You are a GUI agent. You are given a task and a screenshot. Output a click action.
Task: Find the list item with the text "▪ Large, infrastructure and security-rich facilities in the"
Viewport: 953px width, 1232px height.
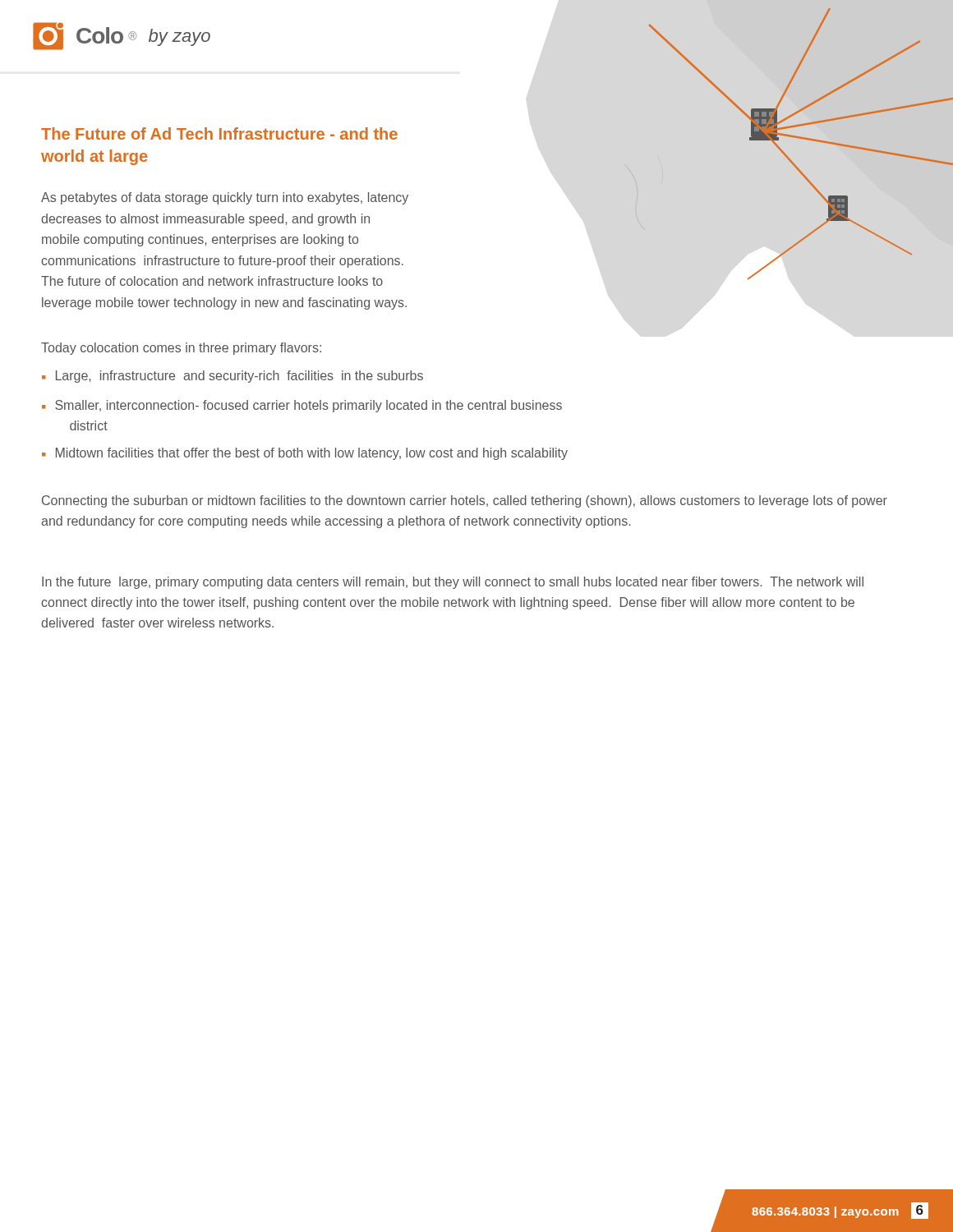[x=232, y=377]
